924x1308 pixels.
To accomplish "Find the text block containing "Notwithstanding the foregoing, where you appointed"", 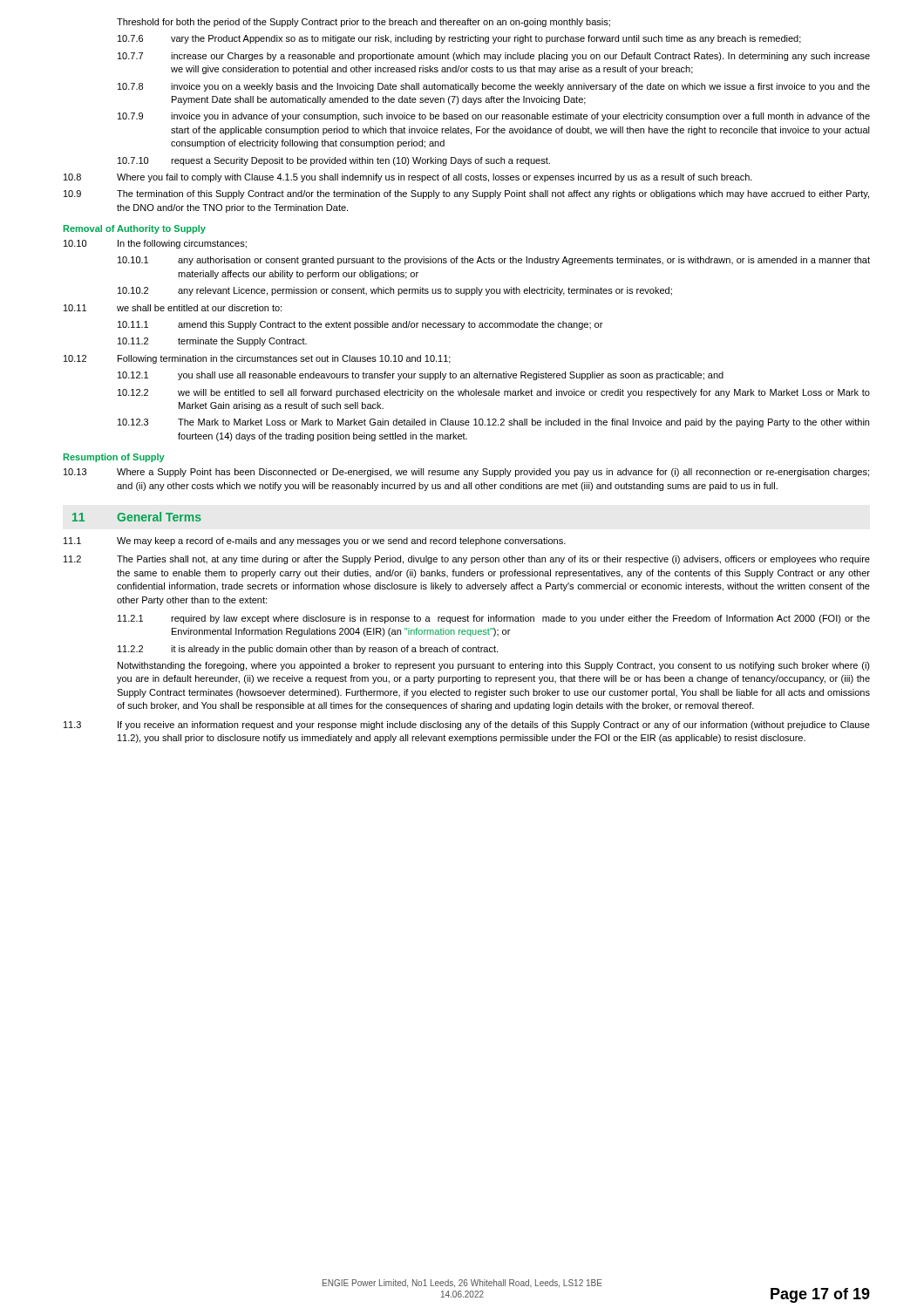I will tap(493, 686).
